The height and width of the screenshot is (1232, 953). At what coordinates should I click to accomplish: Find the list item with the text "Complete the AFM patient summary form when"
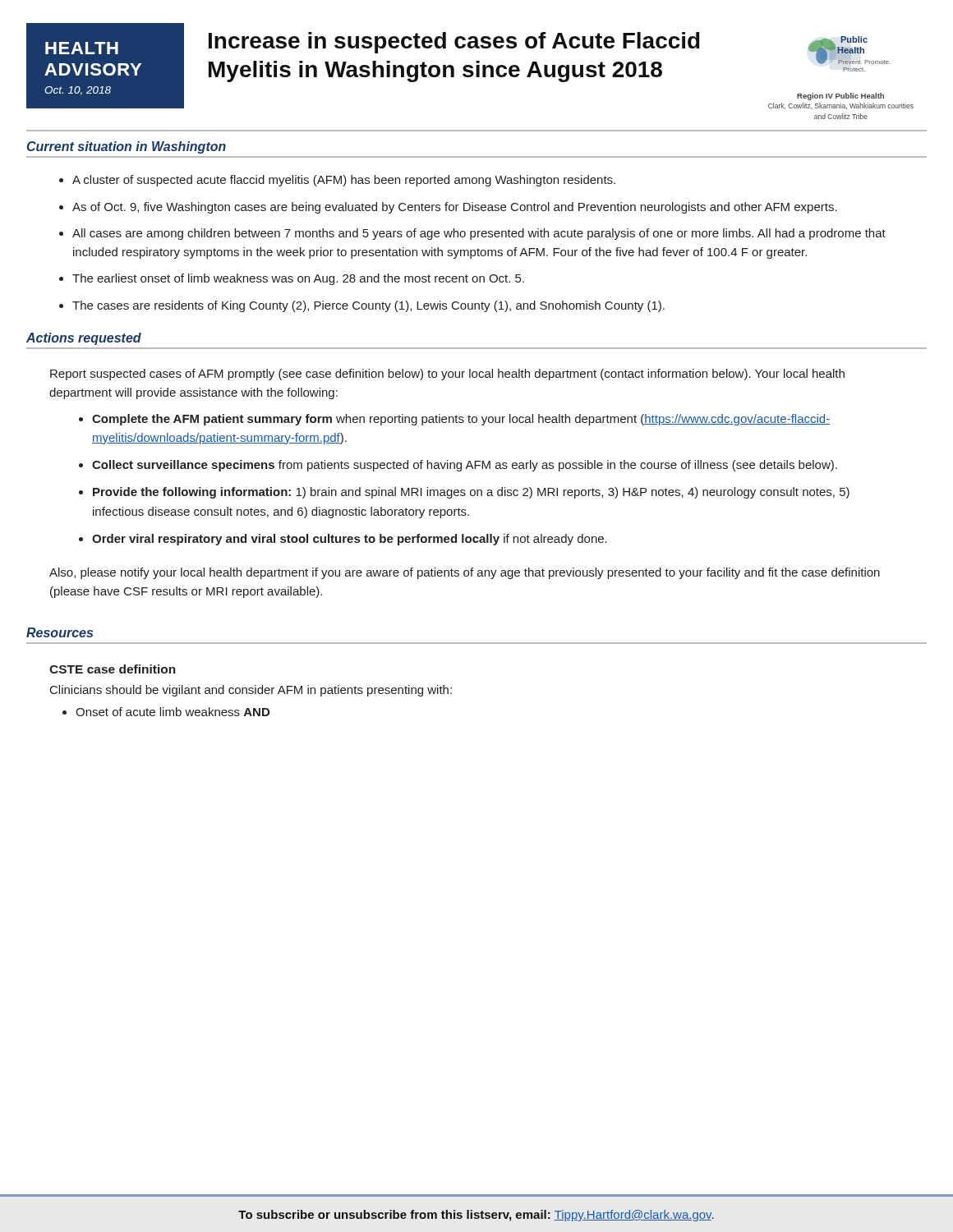tap(461, 428)
